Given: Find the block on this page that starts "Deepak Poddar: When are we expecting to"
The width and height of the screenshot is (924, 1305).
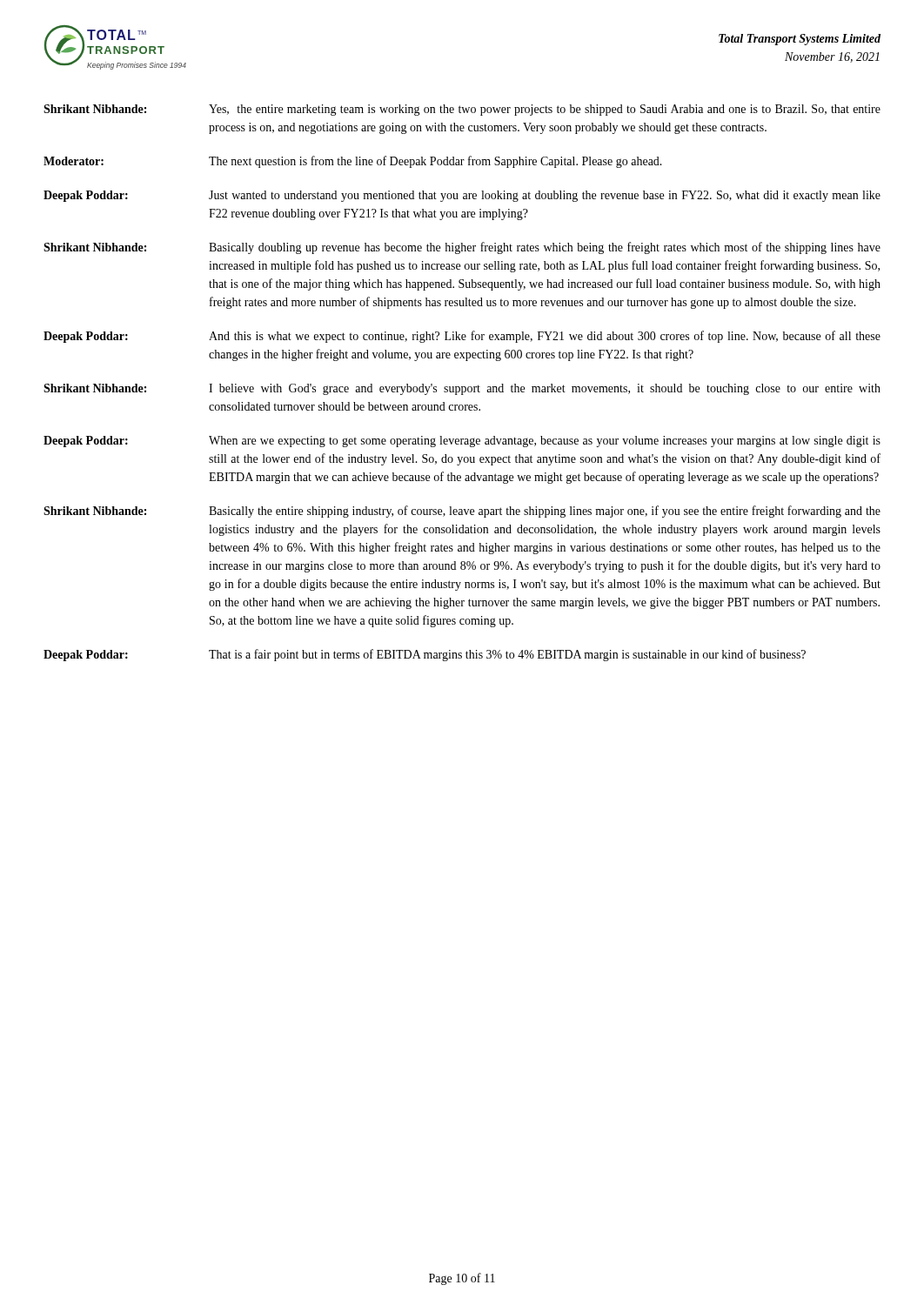Looking at the screenshot, I should pyautogui.click(x=462, y=459).
